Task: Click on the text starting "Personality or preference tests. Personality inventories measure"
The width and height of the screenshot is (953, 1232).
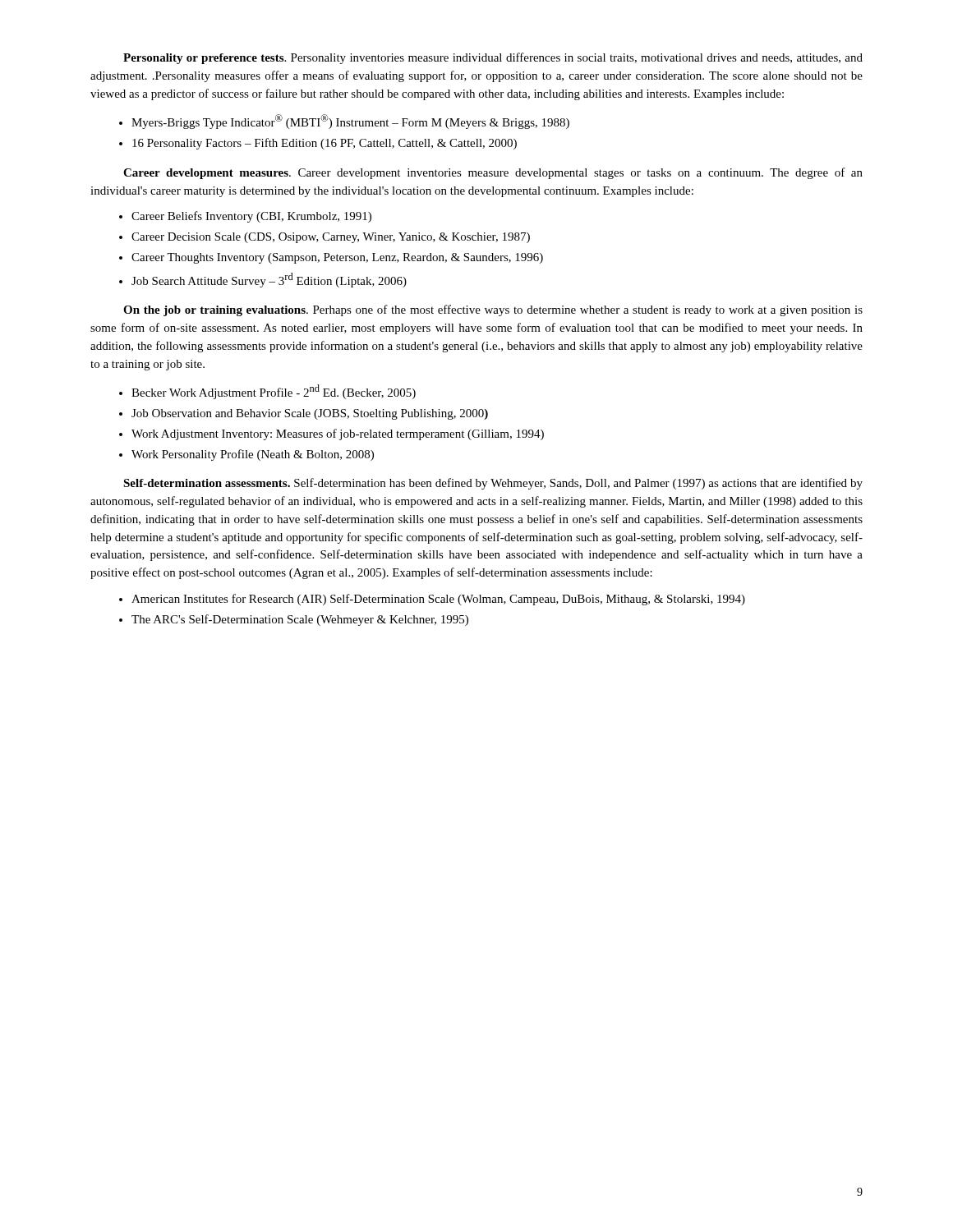Action: click(x=476, y=75)
